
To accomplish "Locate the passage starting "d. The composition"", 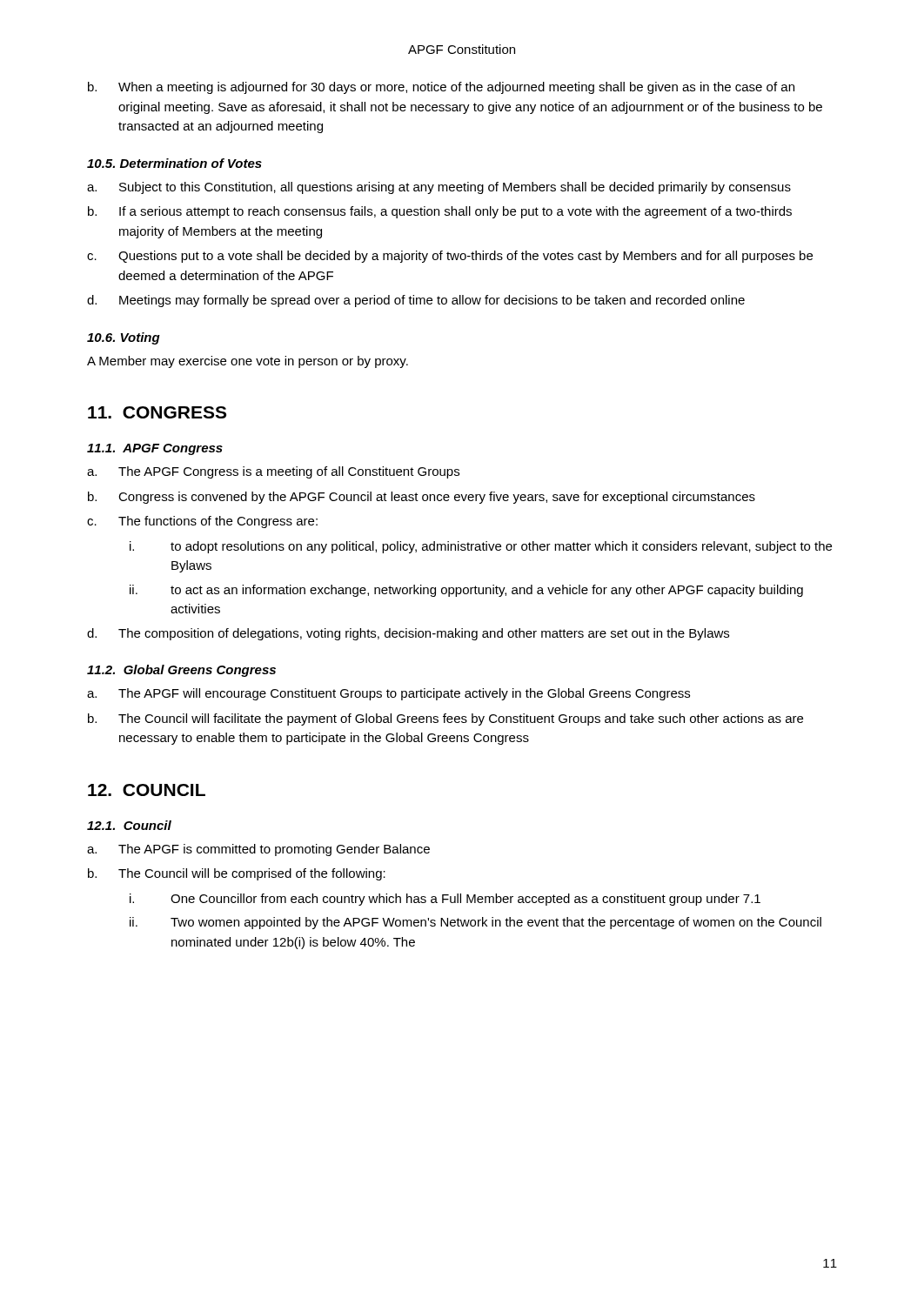I will coord(408,633).
